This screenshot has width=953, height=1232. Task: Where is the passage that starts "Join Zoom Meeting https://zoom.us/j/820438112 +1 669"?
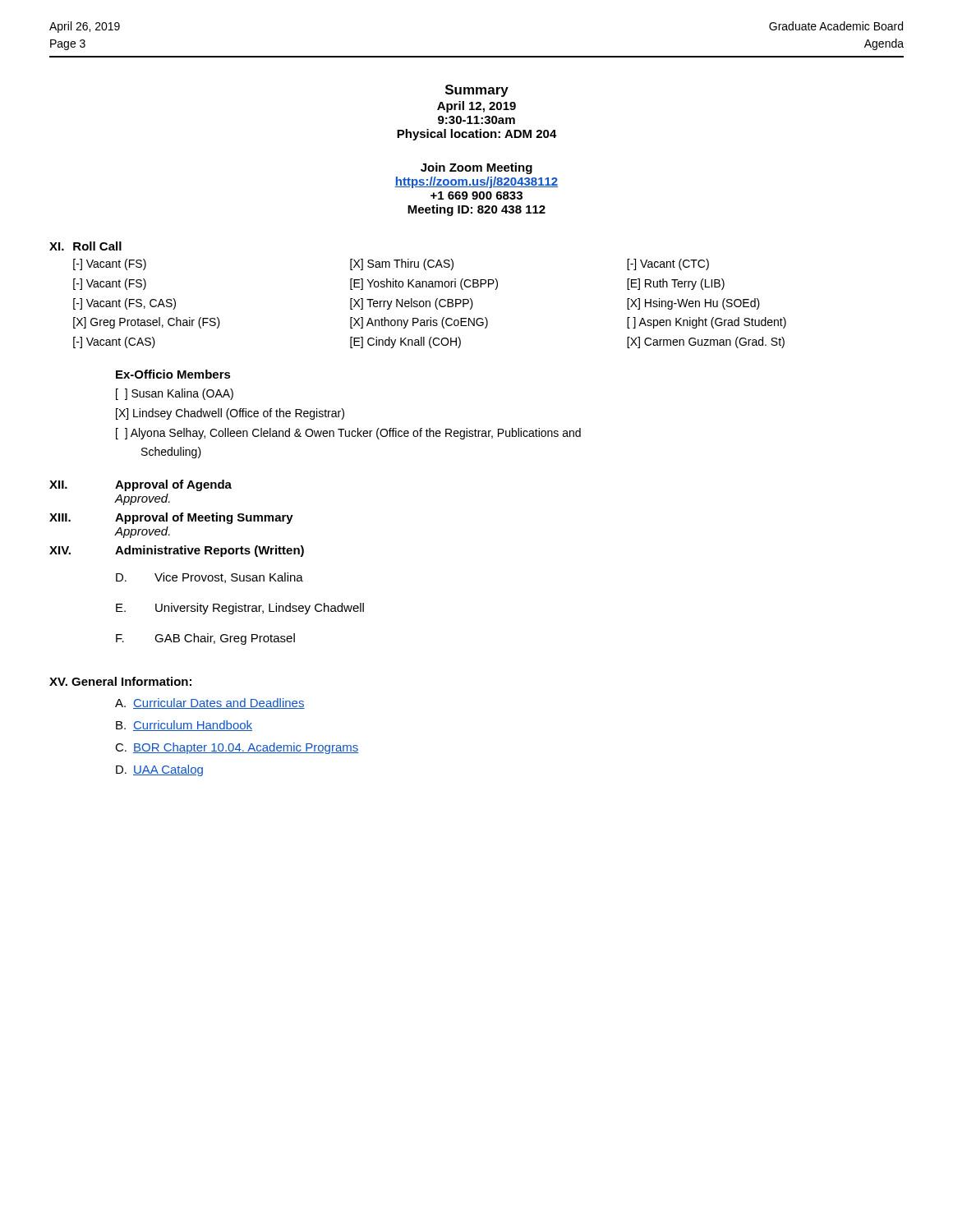click(476, 188)
